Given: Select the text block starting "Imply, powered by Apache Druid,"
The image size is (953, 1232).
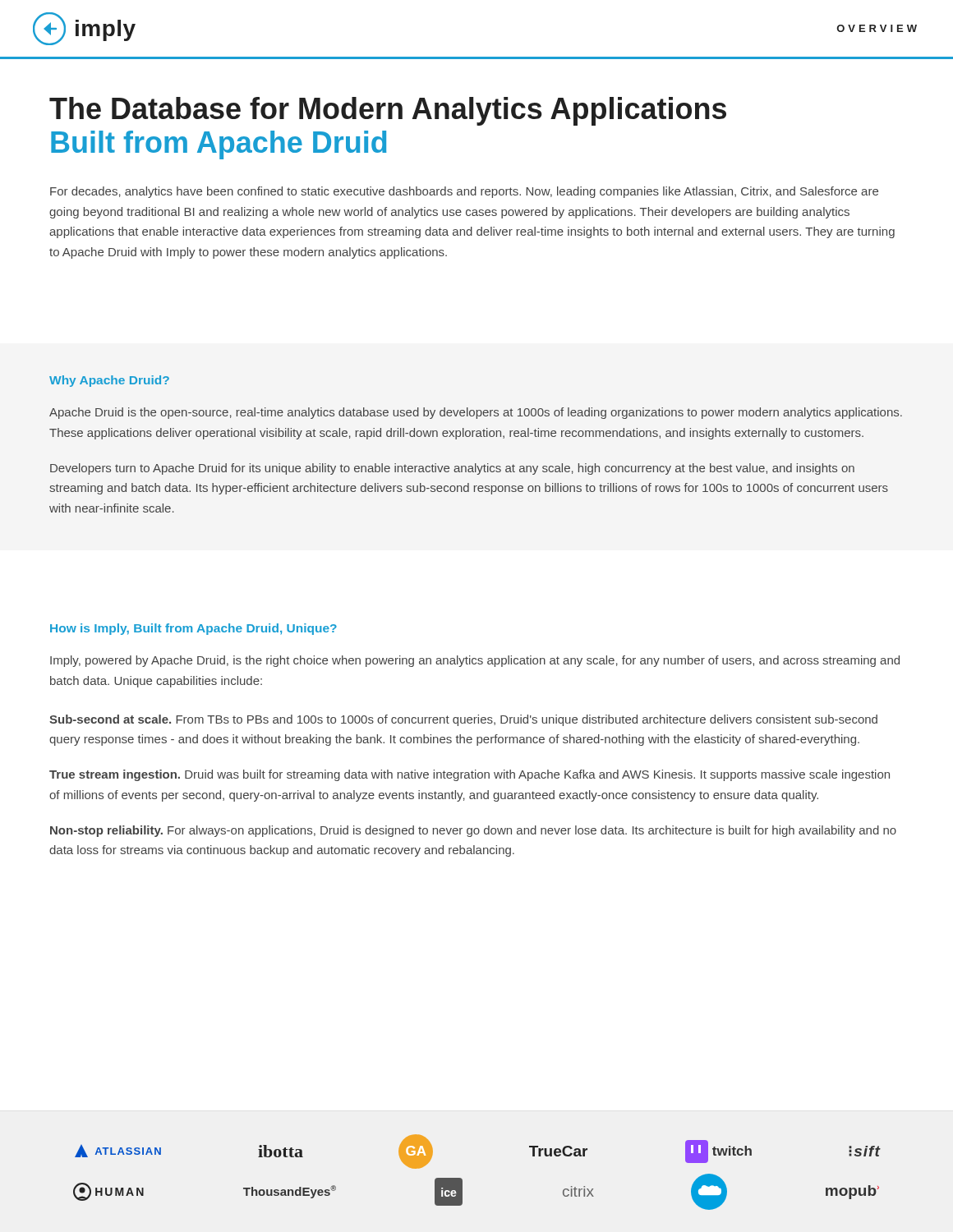Looking at the screenshot, I should tap(475, 670).
